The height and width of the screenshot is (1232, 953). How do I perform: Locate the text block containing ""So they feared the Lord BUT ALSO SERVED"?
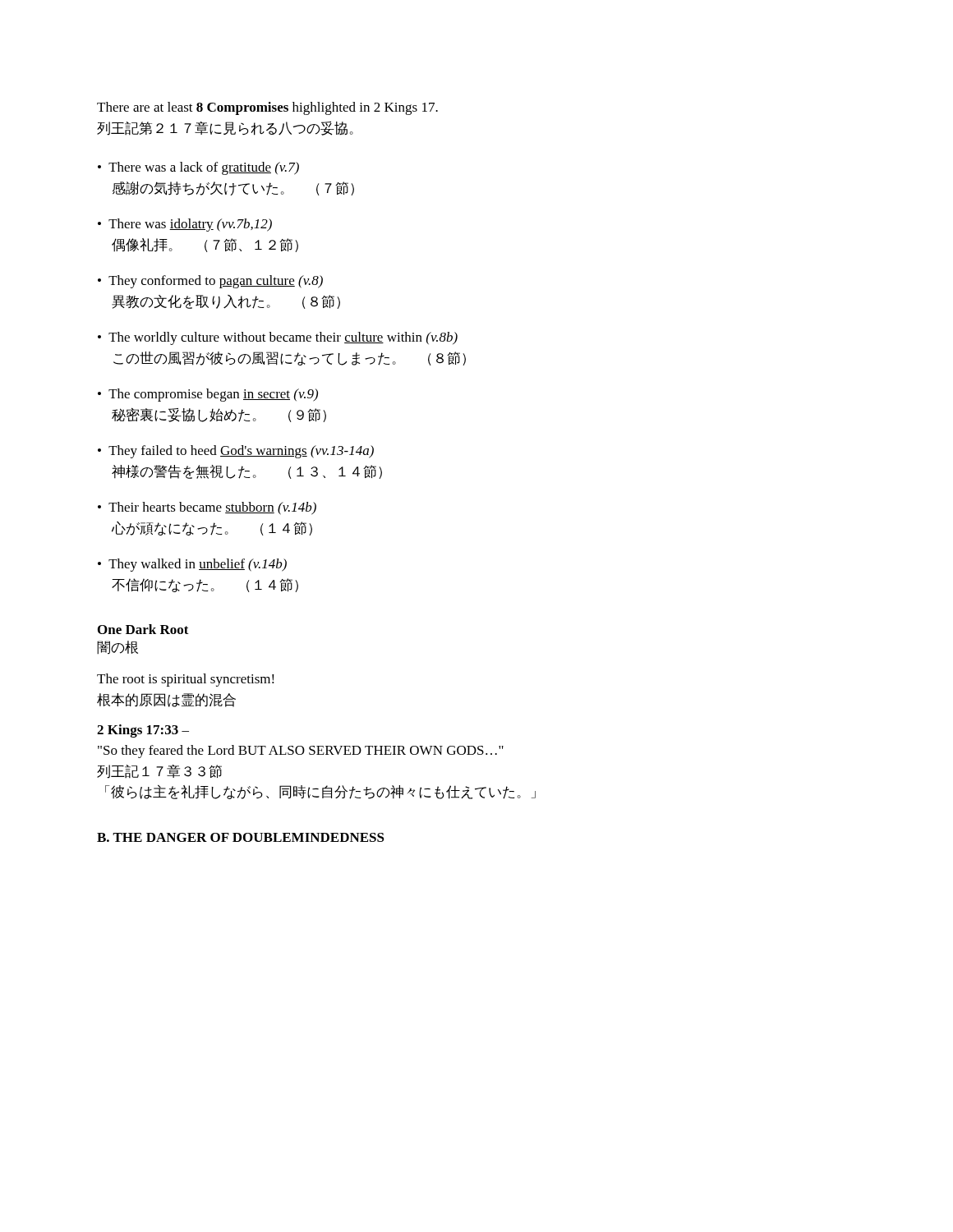301,752
